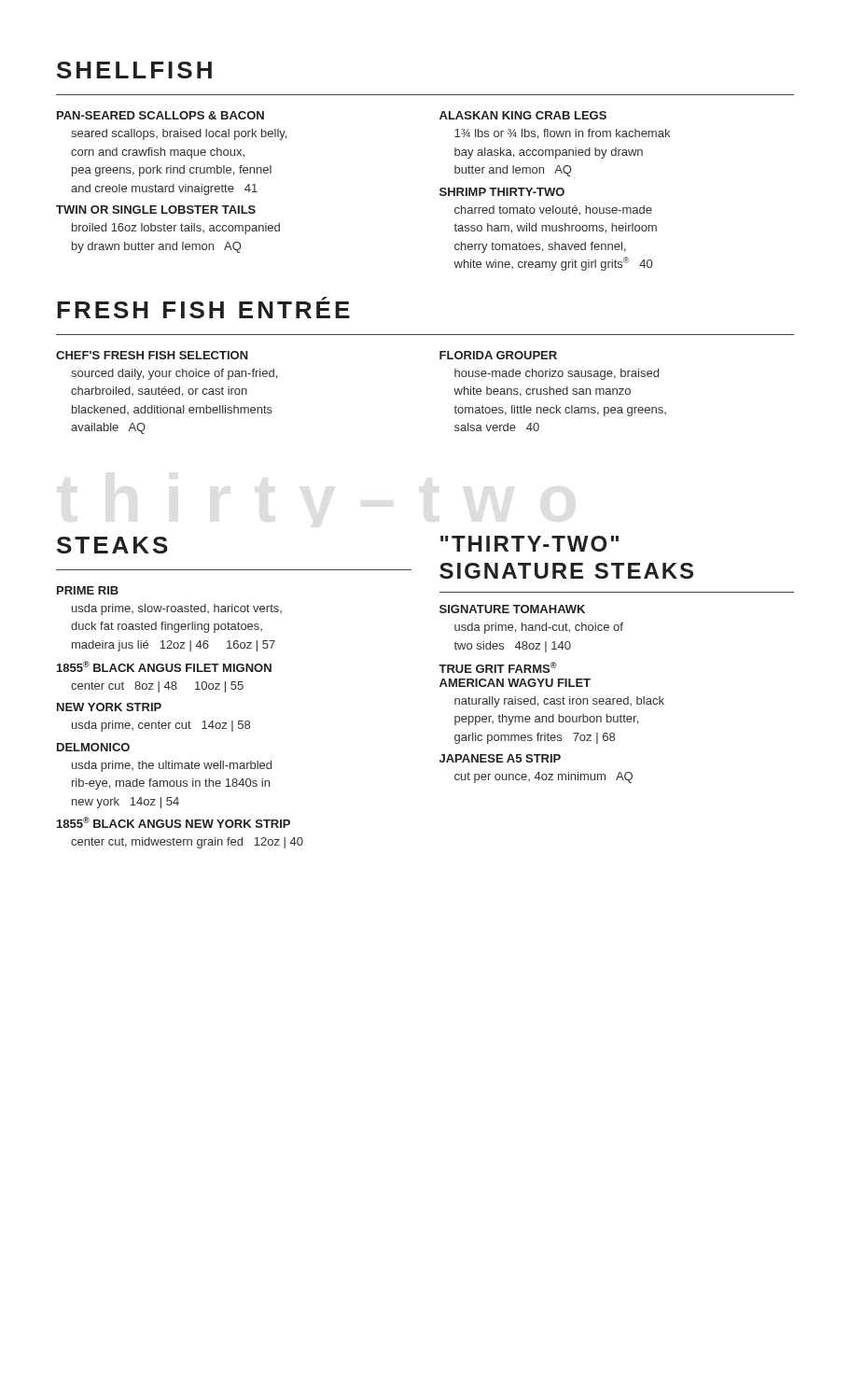Locate the element starting "JAPANESE A5 STRIP cut per"
Screen dimensions: 1400x850
click(x=617, y=769)
